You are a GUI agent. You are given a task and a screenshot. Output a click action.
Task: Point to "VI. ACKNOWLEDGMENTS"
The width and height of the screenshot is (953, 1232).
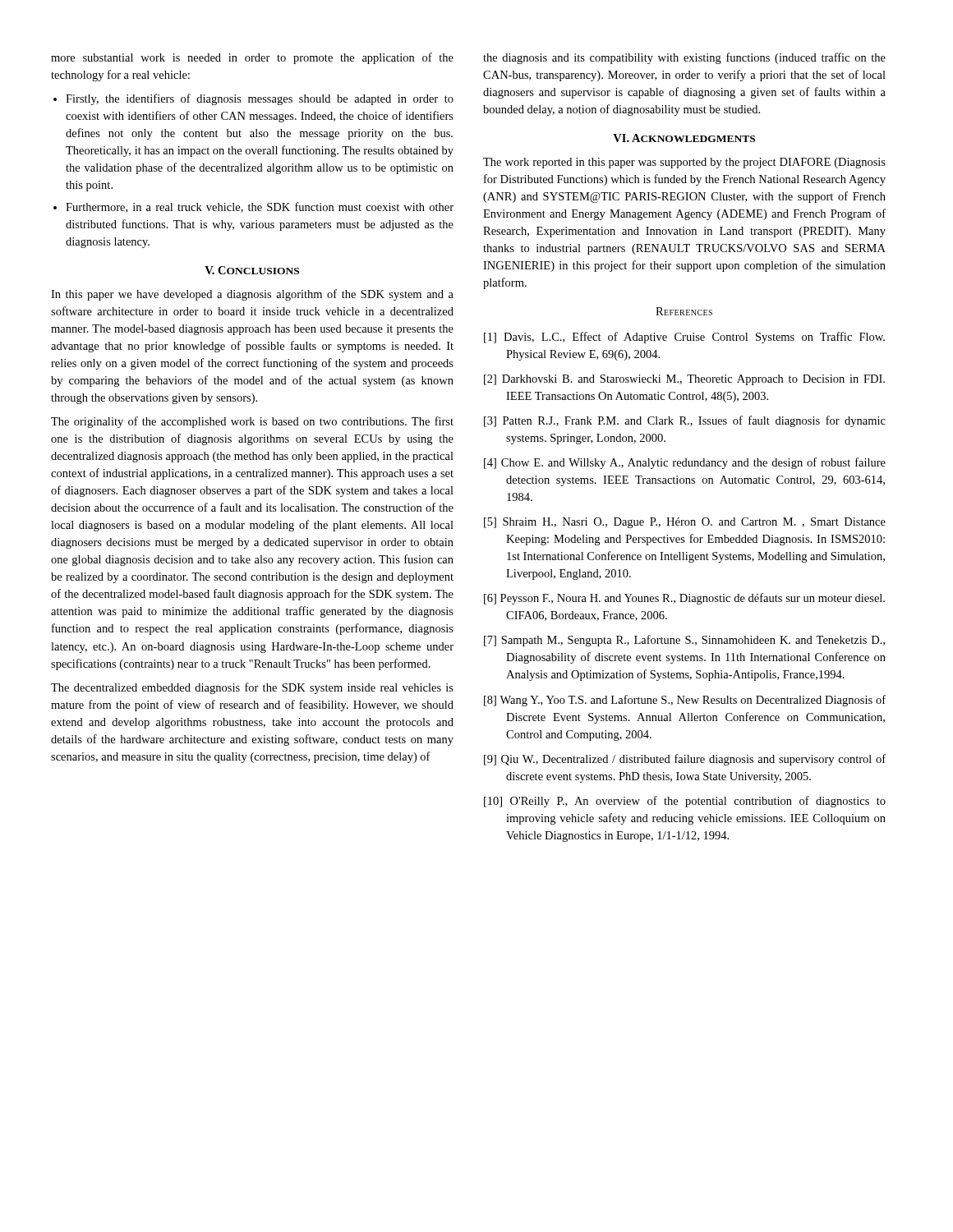(x=684, y=138)
